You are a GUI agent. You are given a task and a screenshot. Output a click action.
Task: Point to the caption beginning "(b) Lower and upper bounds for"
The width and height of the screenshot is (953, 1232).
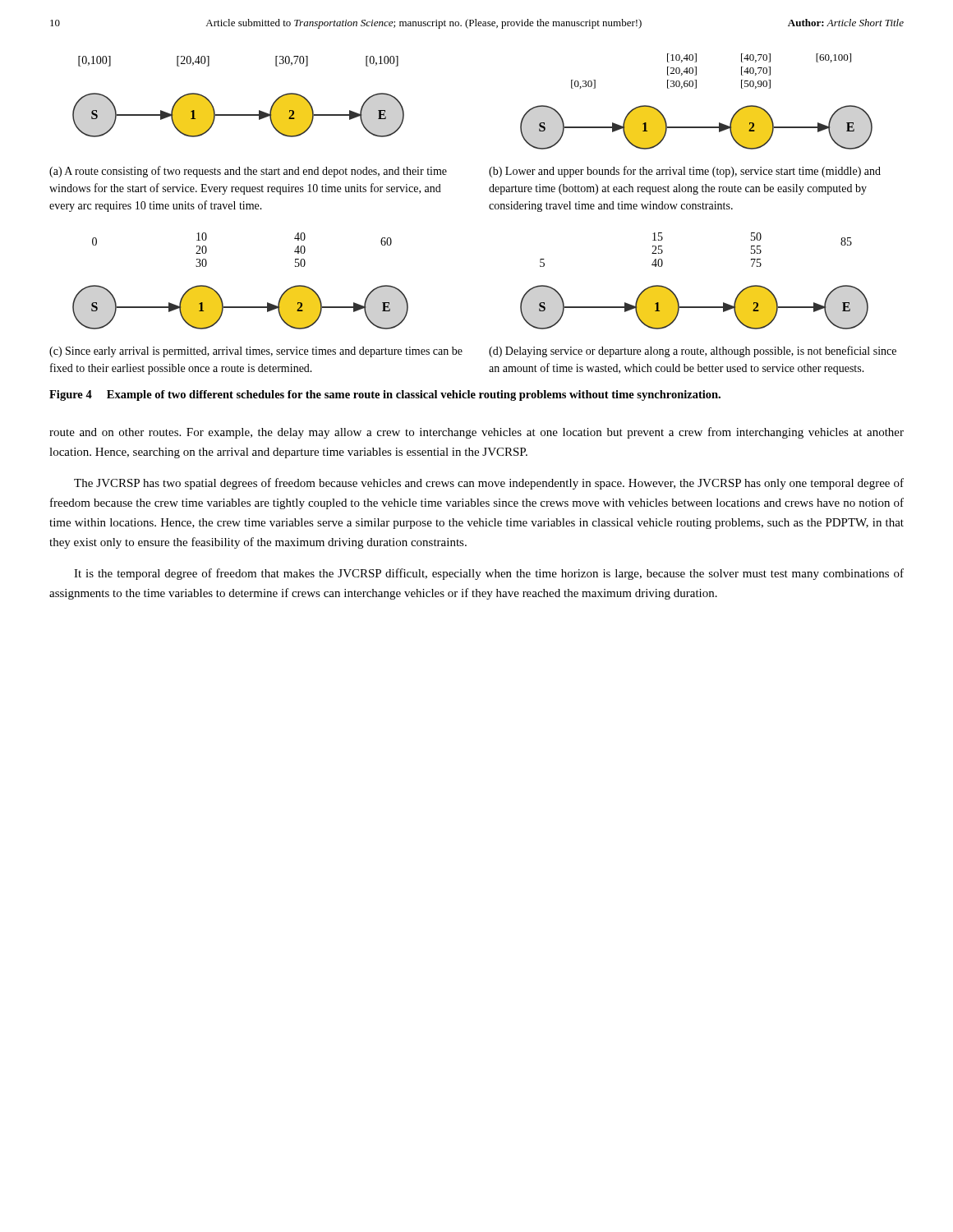click(685, 188)
